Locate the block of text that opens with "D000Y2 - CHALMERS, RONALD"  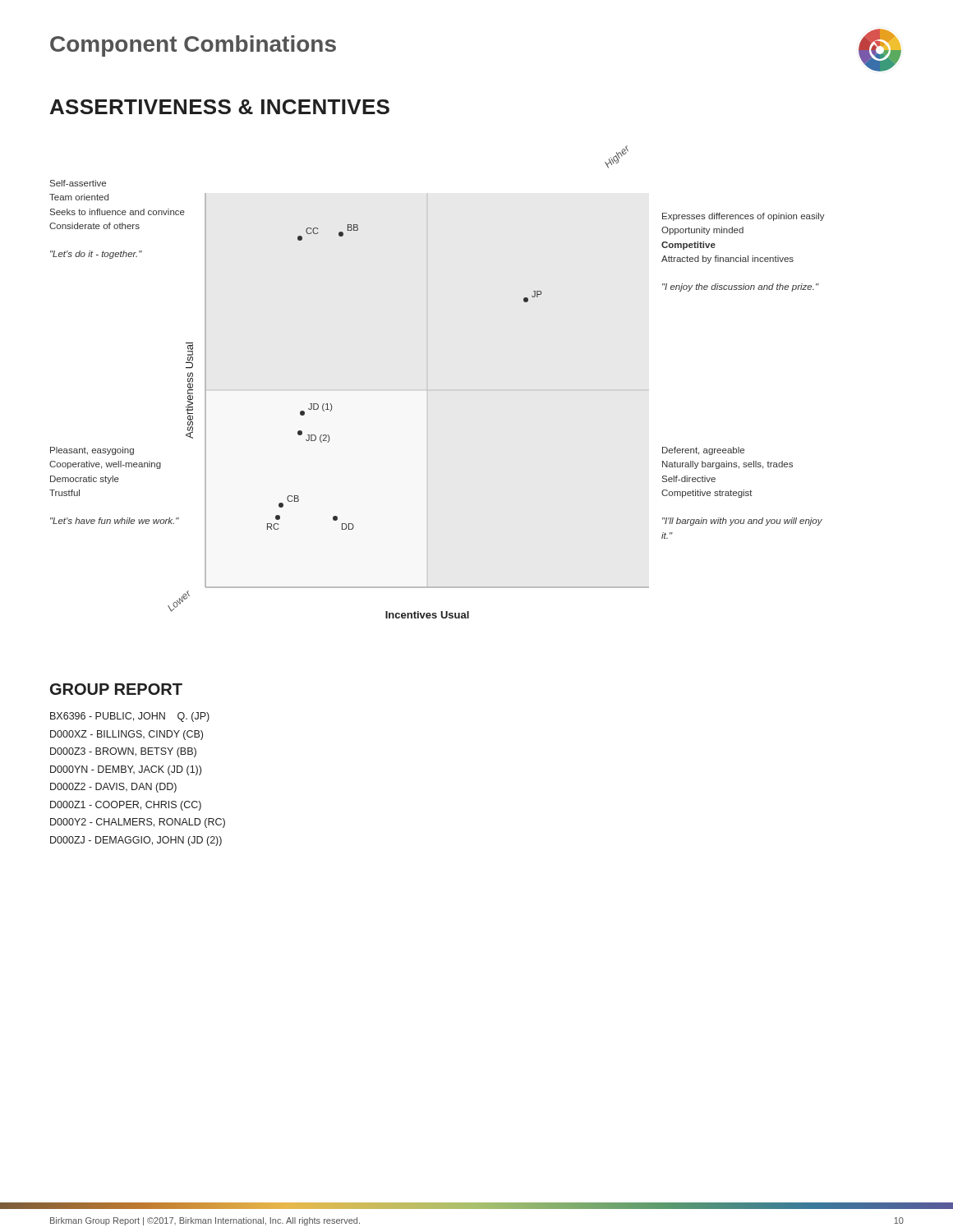coord(137,822)
